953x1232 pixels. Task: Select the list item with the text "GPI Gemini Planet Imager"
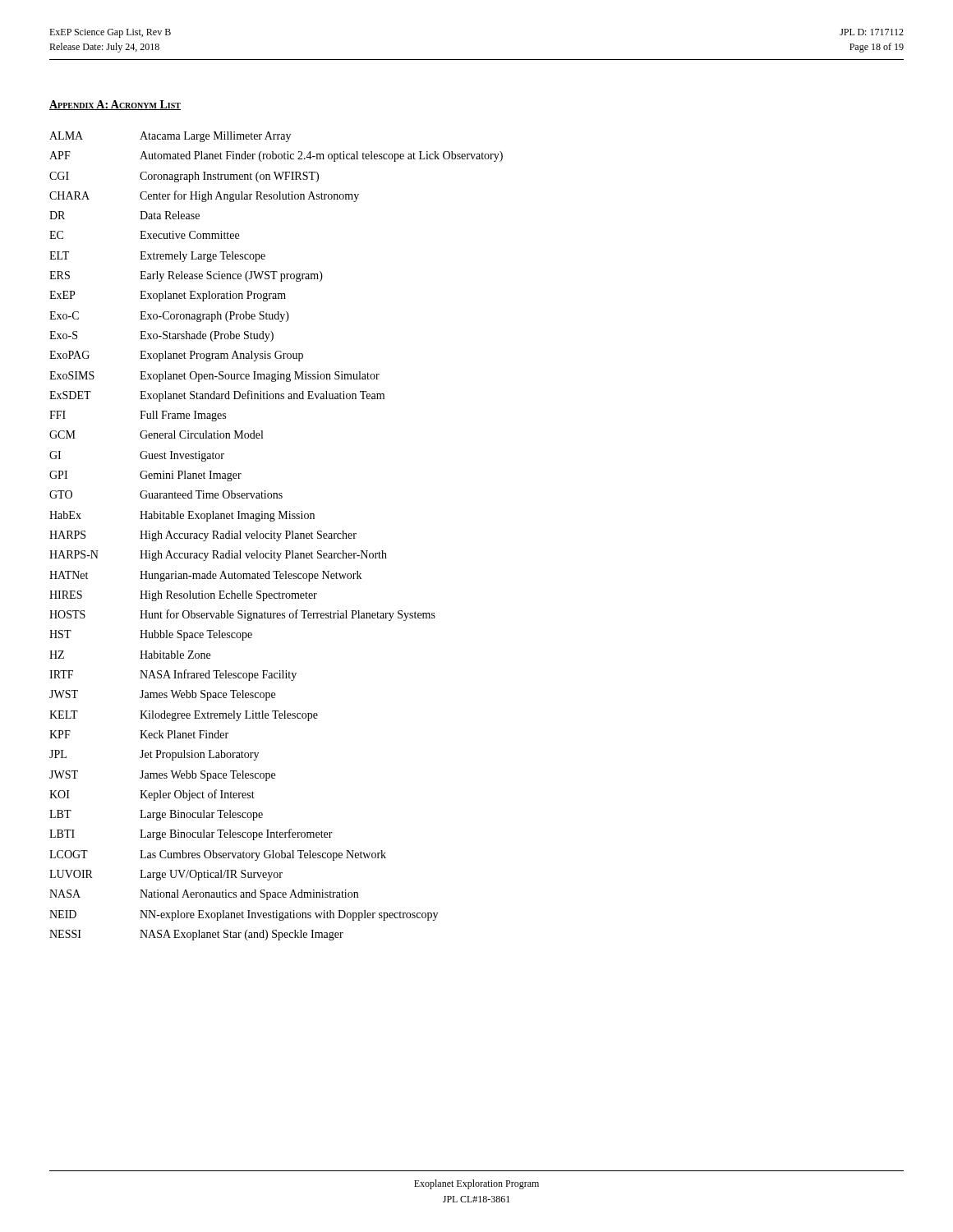coord(145,476)
